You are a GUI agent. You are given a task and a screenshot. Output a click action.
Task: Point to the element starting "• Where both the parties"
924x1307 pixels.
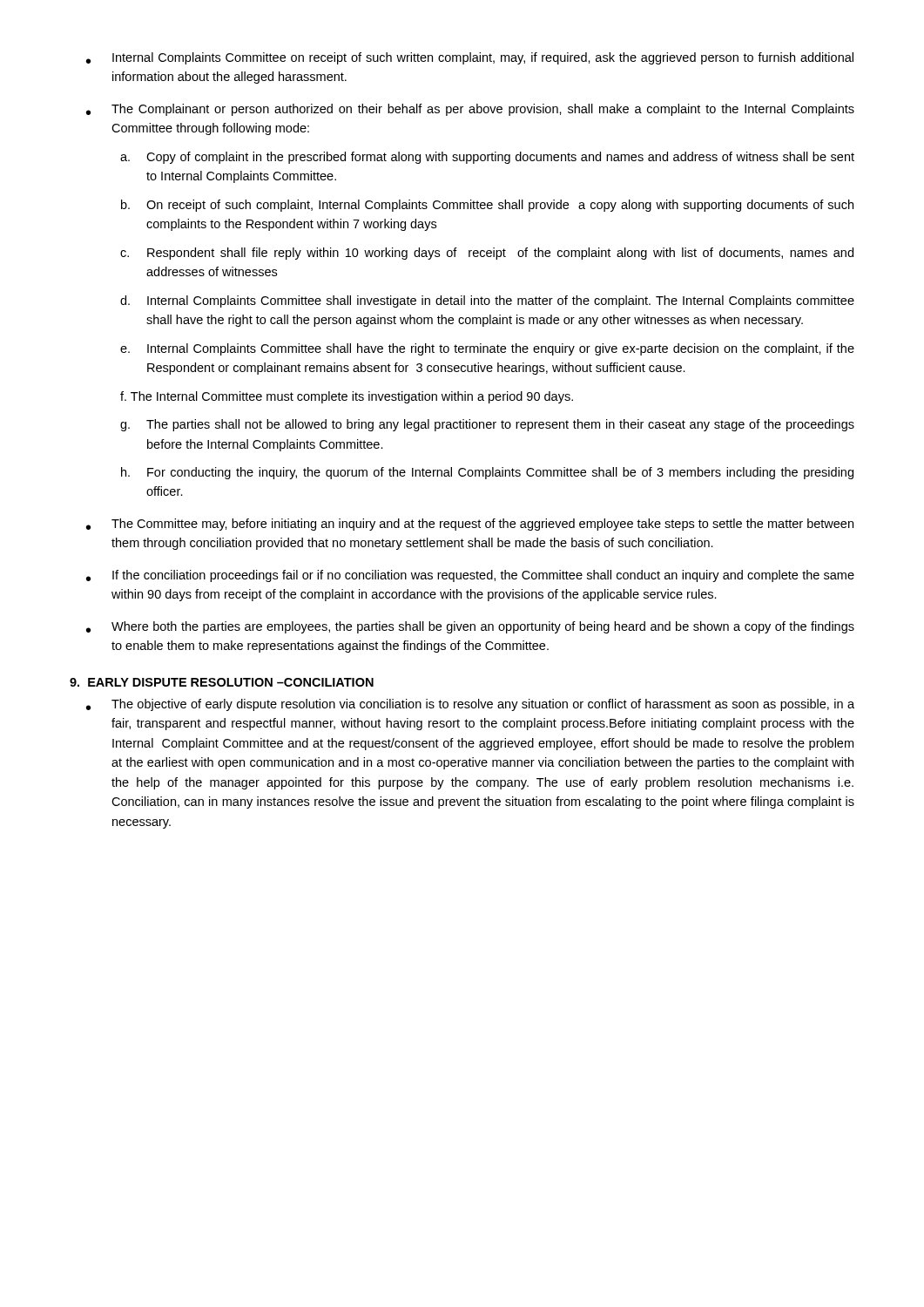click(x=470, y=636)
